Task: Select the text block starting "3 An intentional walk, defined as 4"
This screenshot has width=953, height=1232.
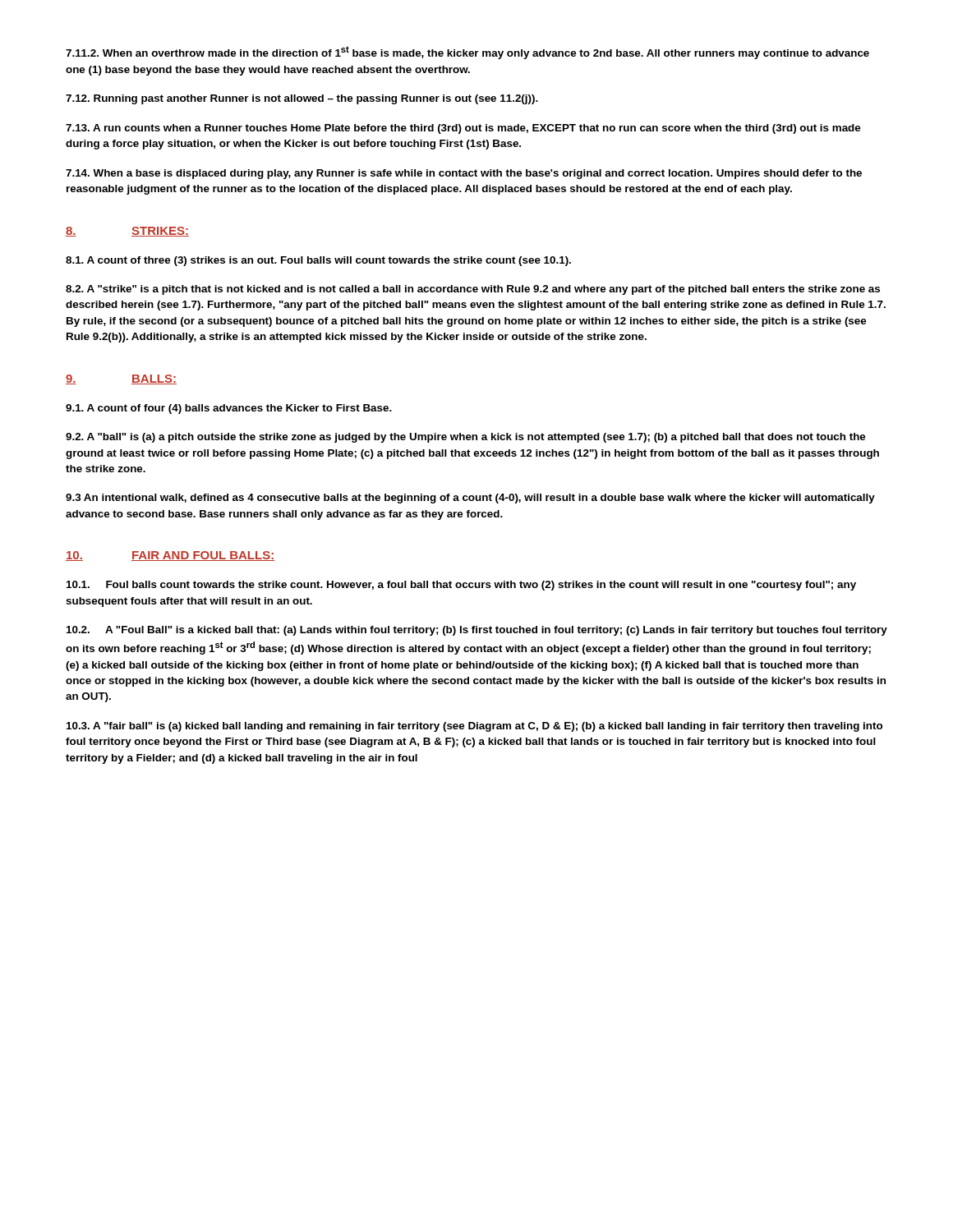Action: pyautogui.click(x=470, y=506)
